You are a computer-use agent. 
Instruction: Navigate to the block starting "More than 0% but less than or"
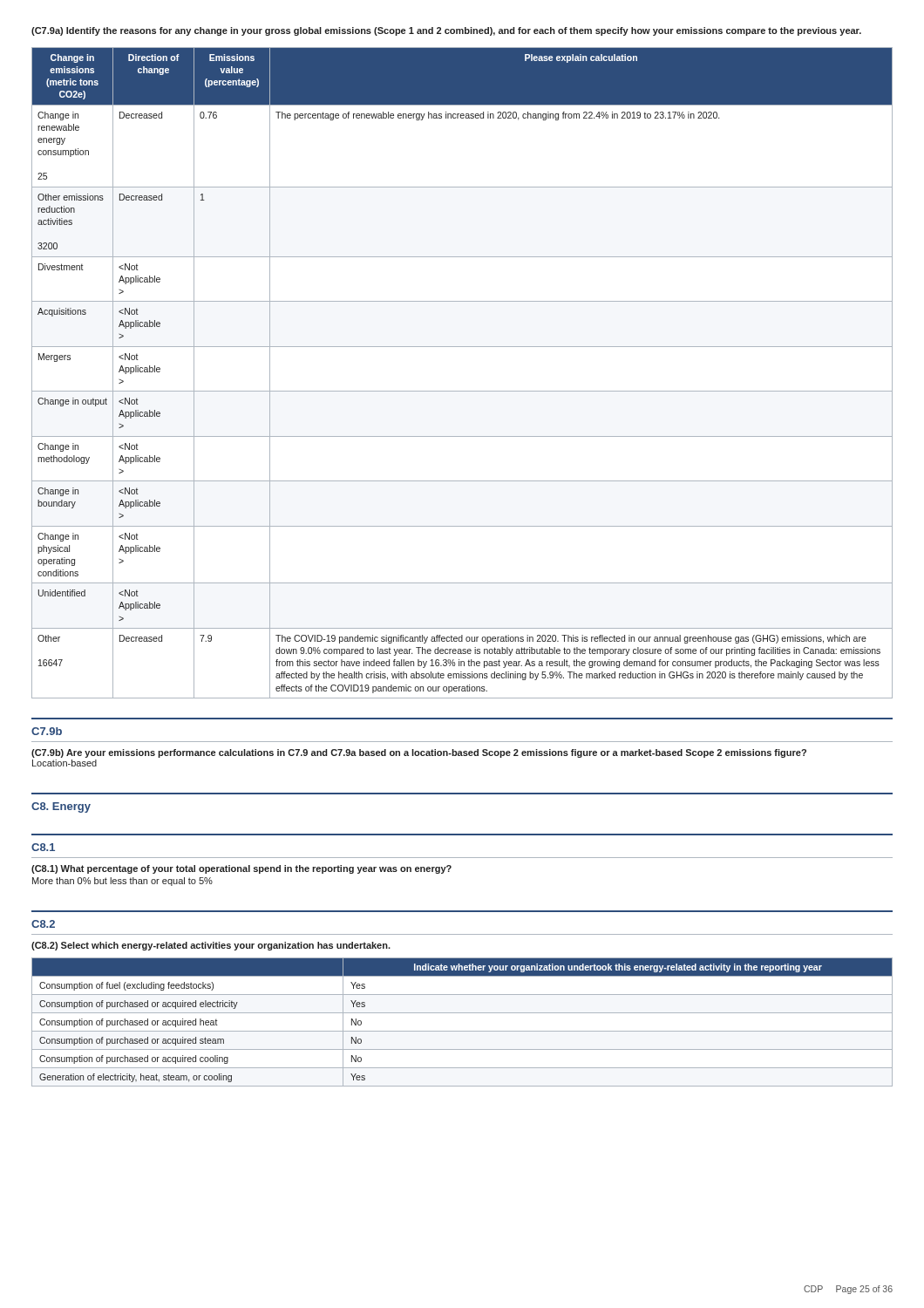point(122,880)
